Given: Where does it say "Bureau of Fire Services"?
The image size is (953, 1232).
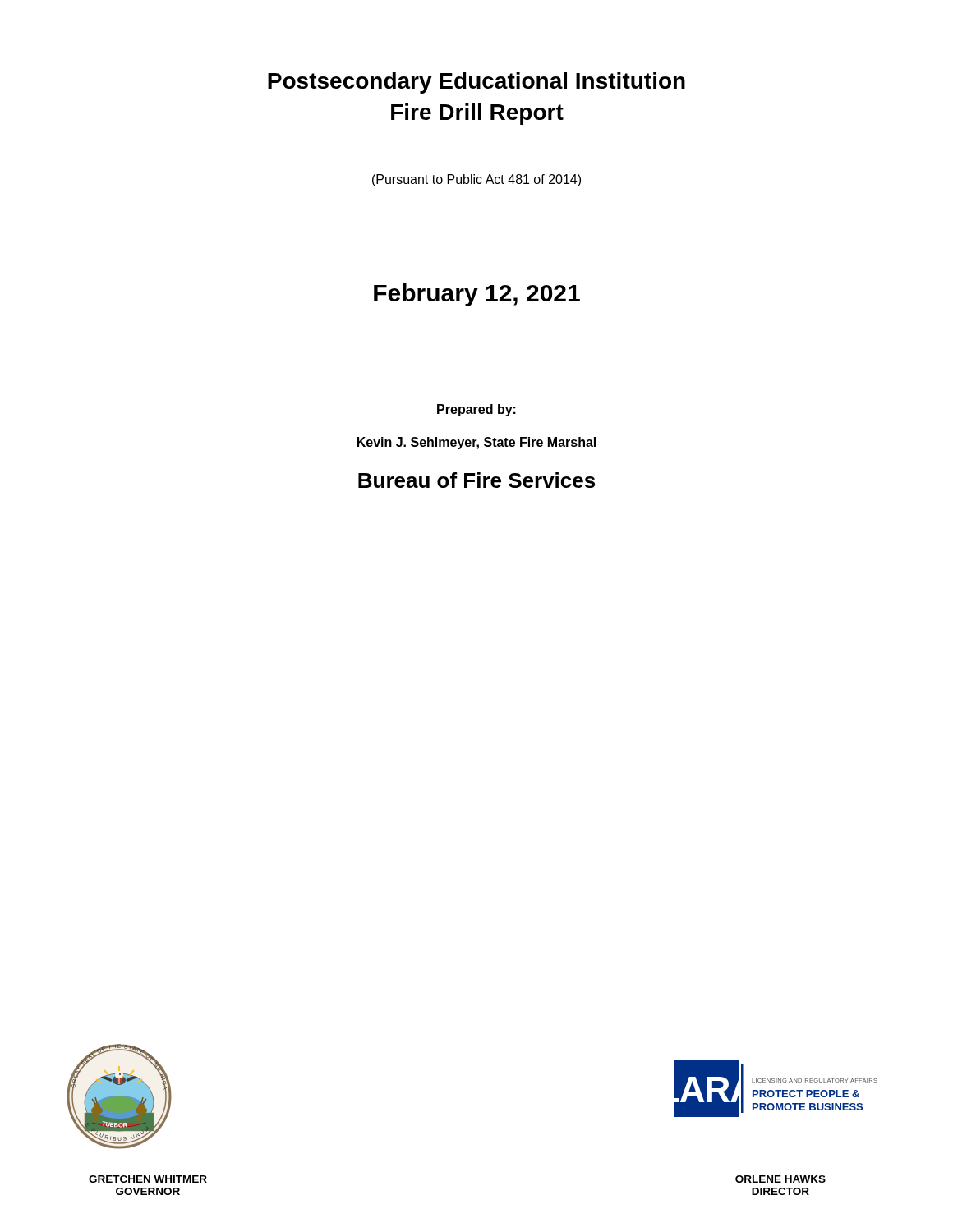Looking at the screenshot, I should coord(476,480).
